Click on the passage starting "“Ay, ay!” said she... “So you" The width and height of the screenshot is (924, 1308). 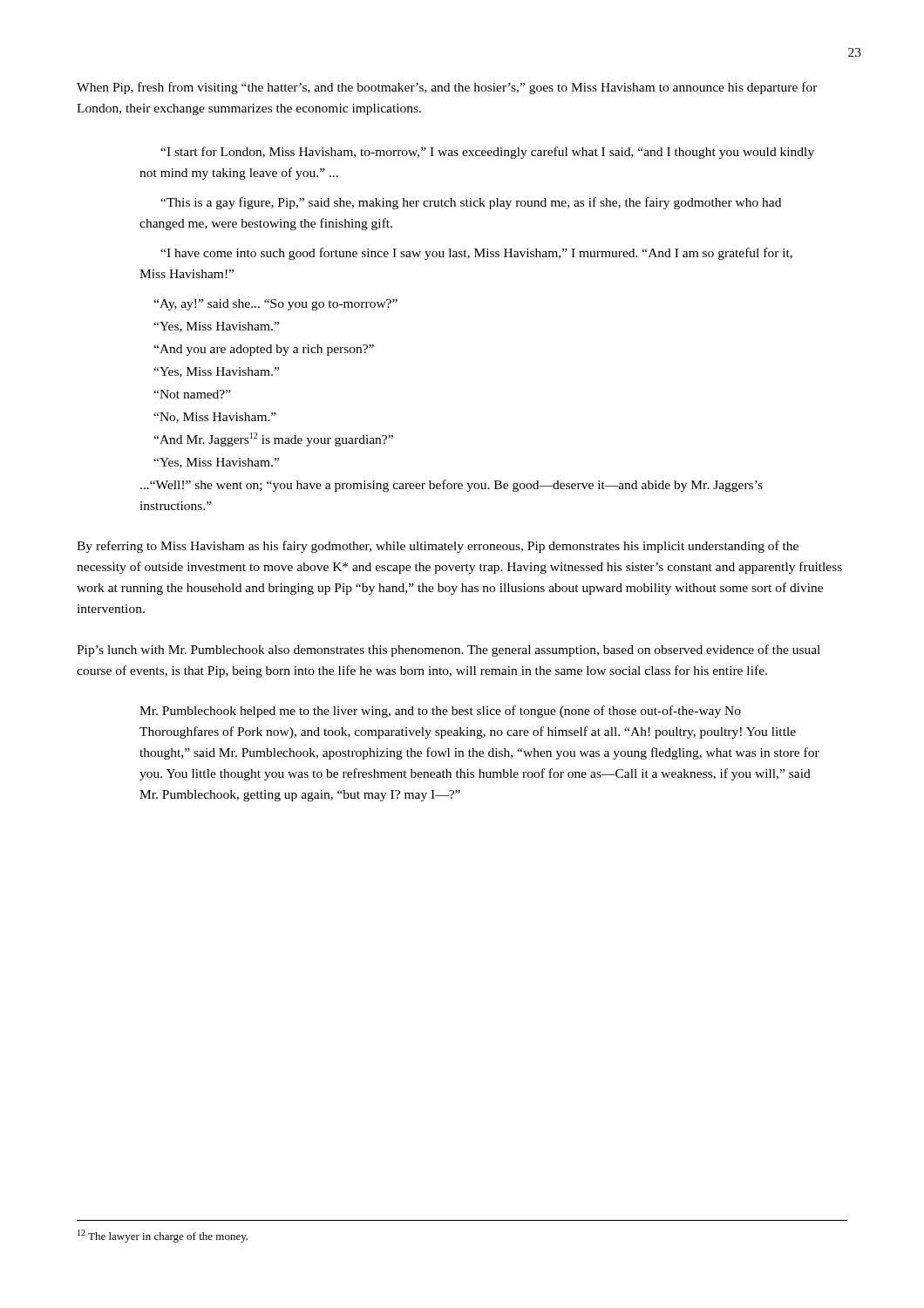coord(276,303)
